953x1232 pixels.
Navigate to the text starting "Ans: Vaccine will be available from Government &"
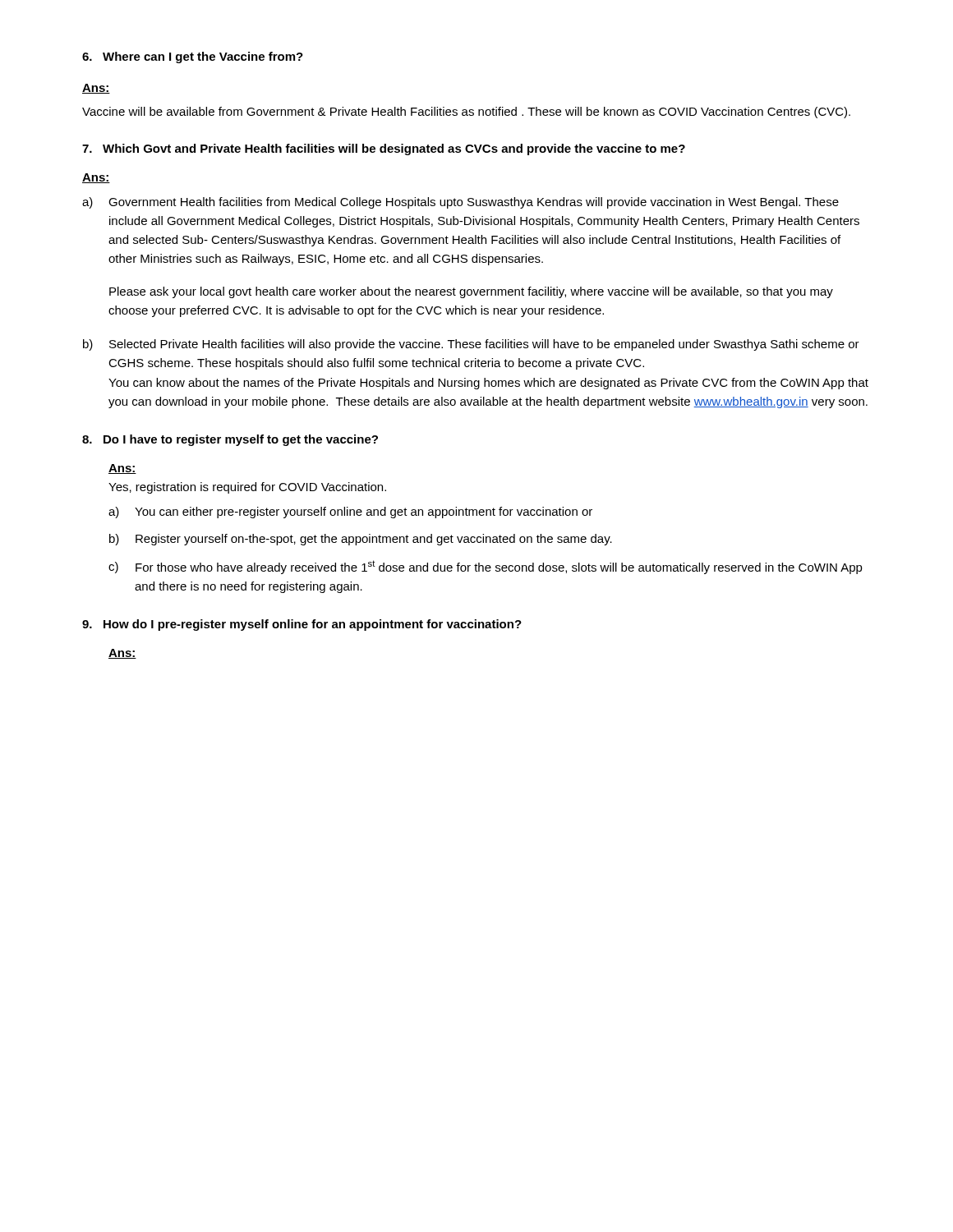tap(476, 98)
